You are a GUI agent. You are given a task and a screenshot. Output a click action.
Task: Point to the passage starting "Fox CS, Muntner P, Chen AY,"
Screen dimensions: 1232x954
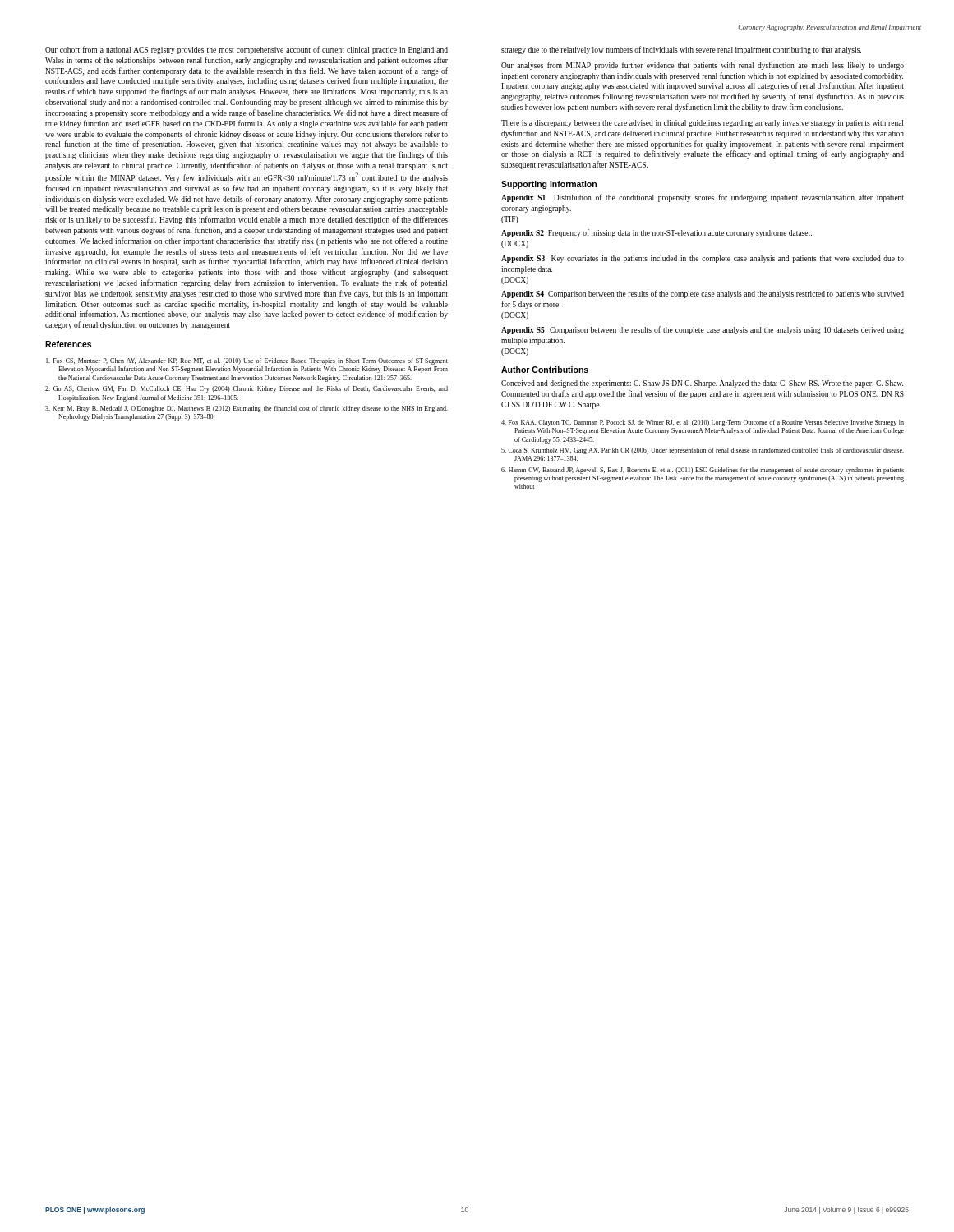tap(247, 370)
